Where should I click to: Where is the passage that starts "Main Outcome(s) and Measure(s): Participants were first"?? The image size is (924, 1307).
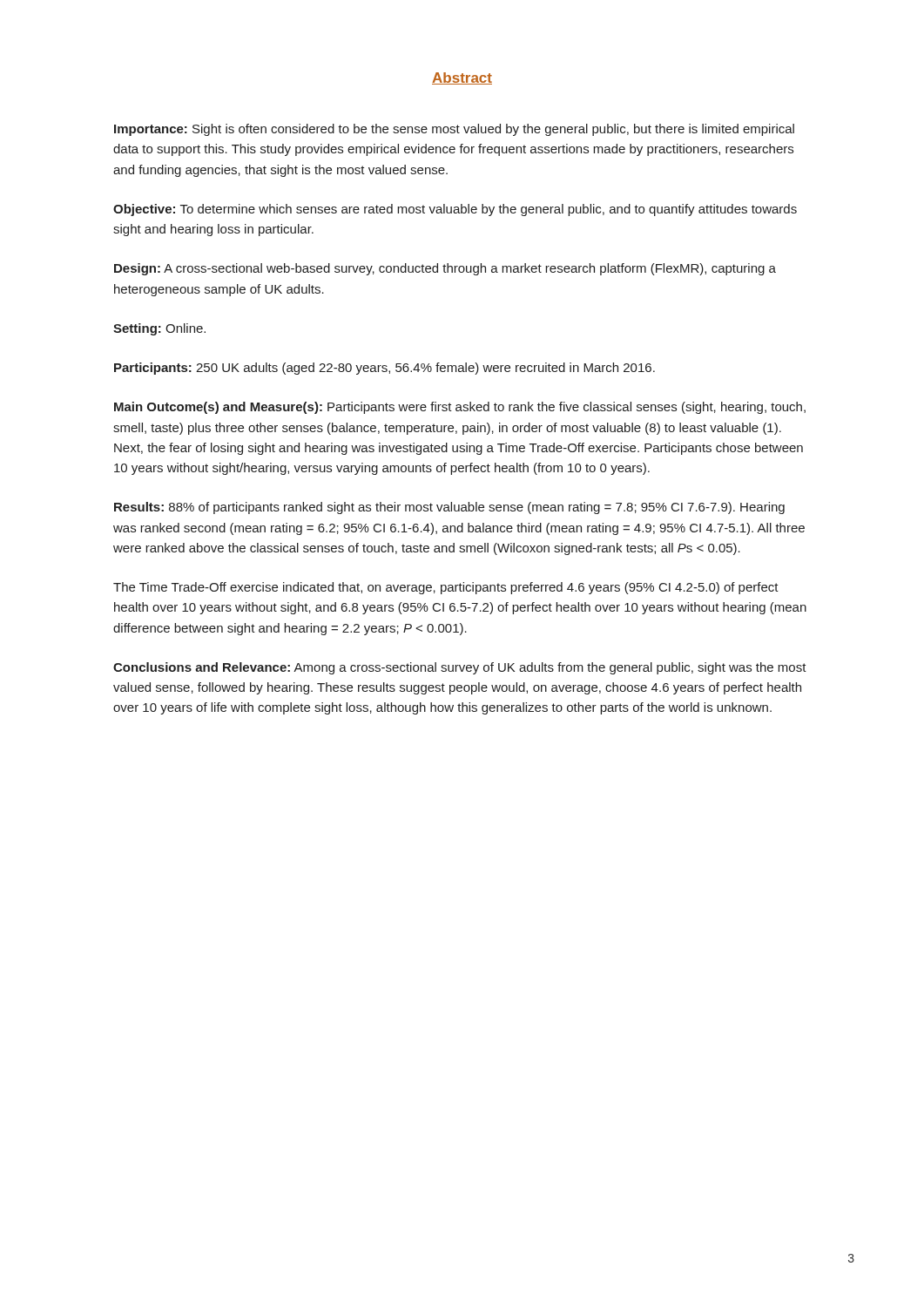pos(460,437)
